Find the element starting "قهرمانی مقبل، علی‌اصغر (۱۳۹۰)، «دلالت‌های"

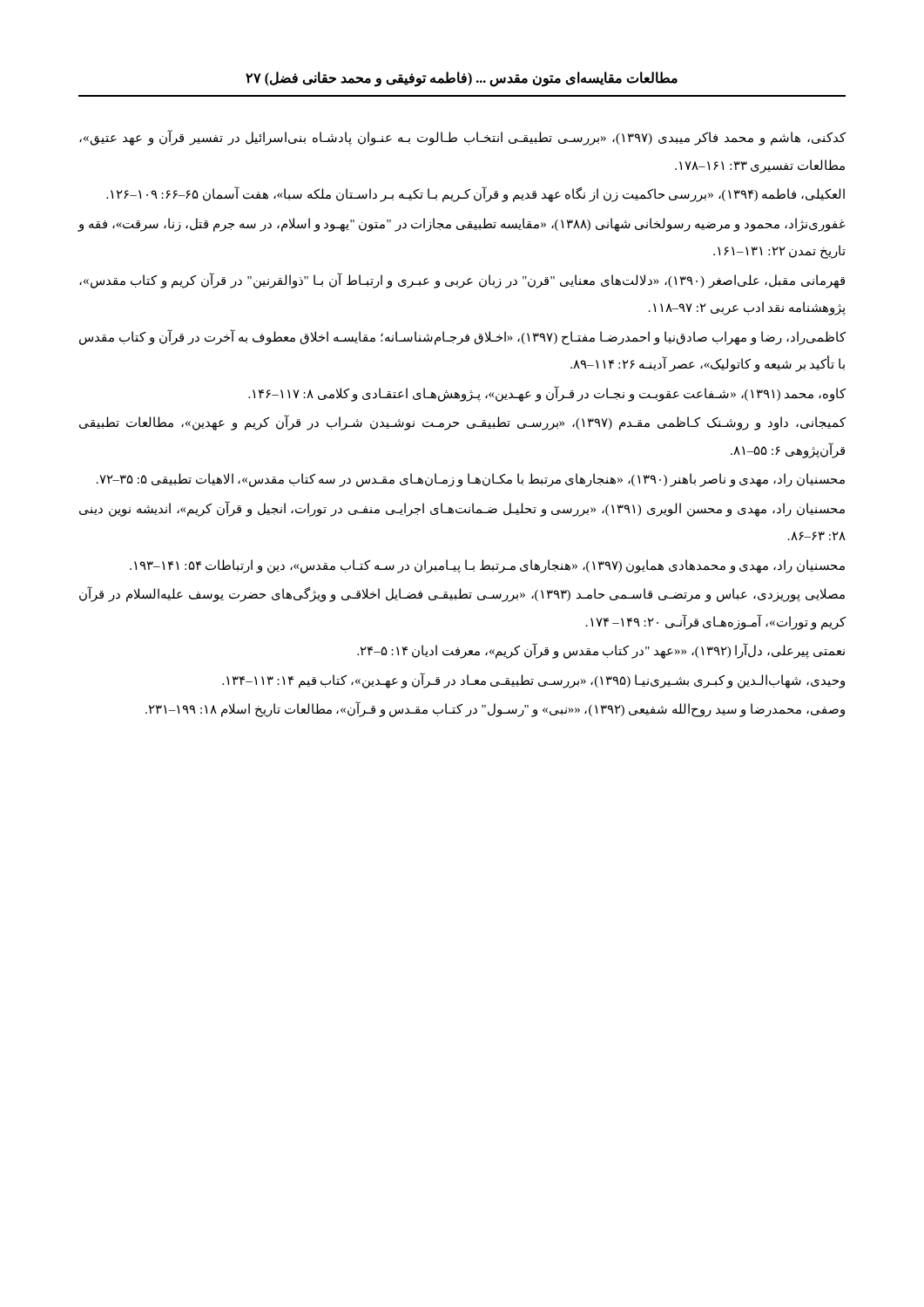pos(462,294)
